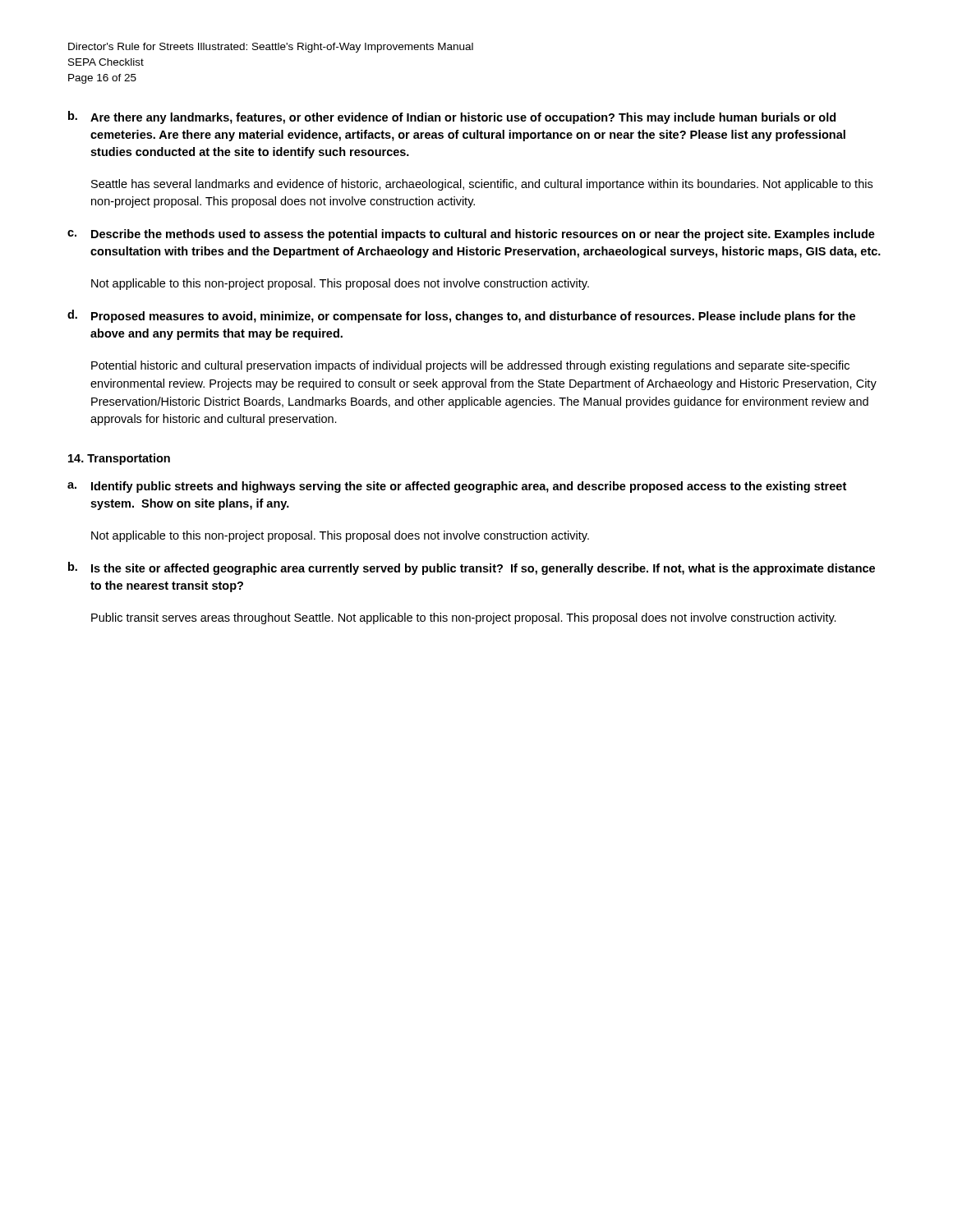Point to the region starting "c. Describe the methods"
The image size is (953, 1232).
(476, 243)
